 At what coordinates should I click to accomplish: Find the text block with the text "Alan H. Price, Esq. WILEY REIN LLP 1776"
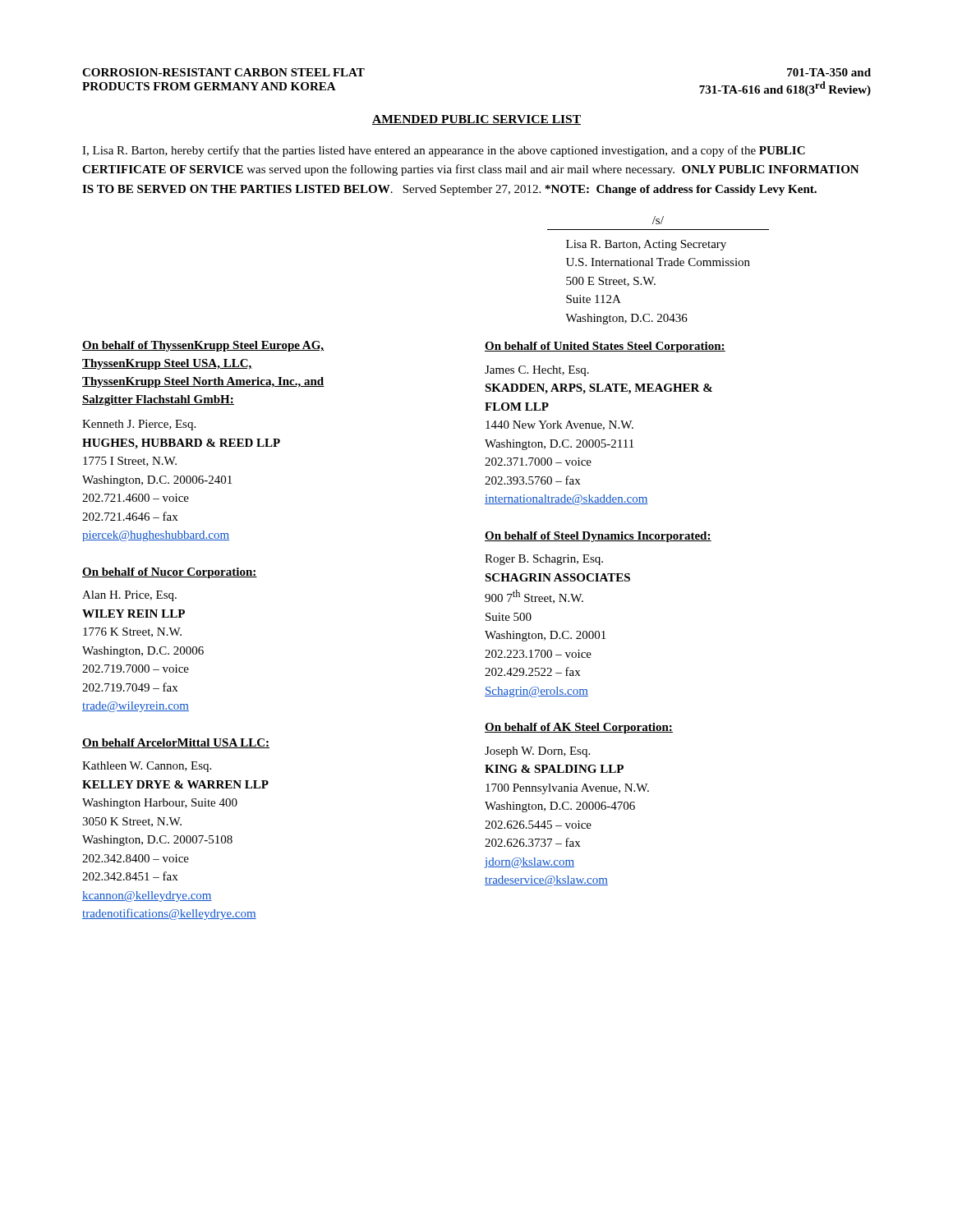tap(143, 650)
